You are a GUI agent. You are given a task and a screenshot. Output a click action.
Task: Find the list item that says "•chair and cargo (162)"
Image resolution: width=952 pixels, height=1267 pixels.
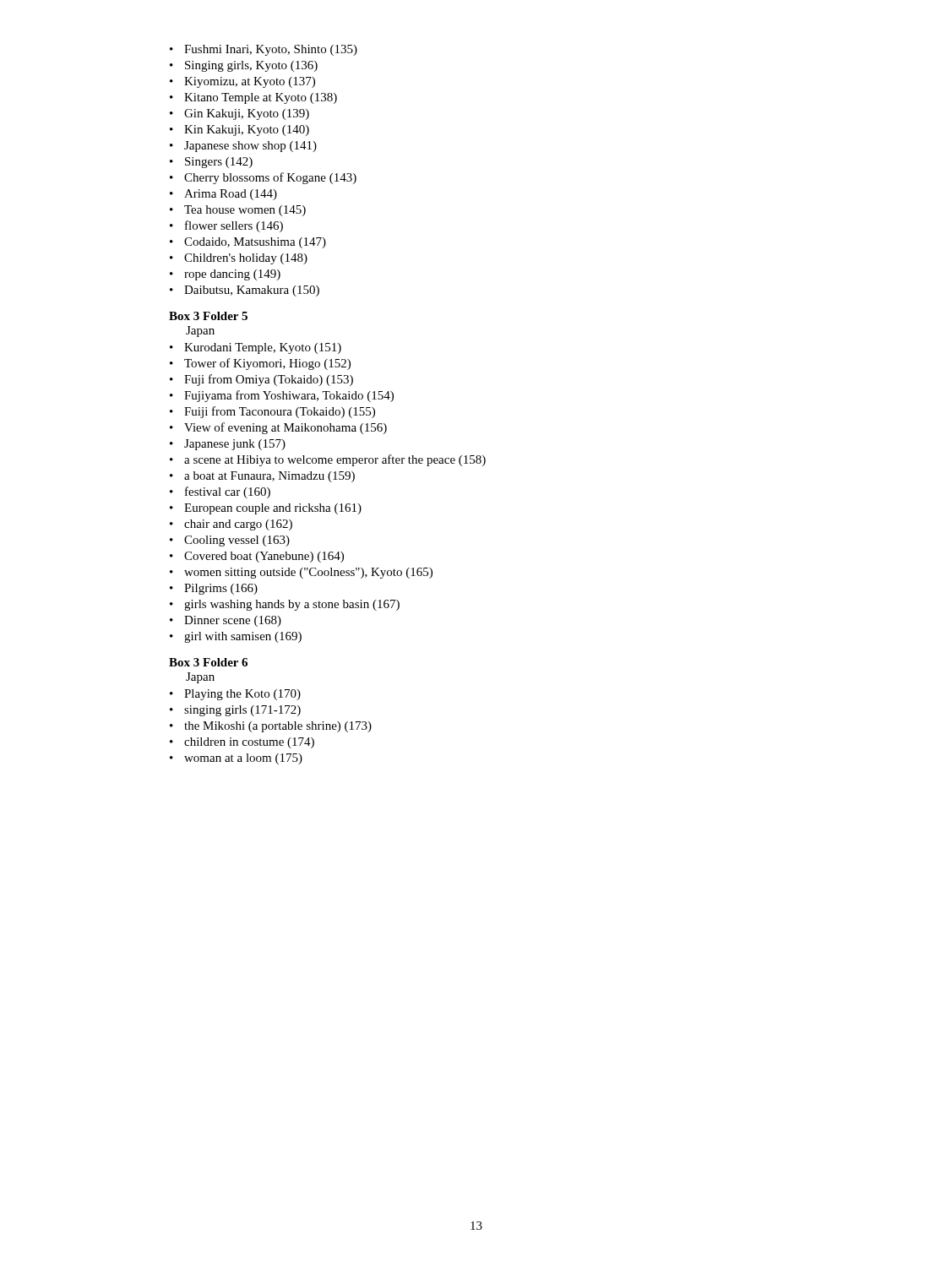(x=231, y=525)
